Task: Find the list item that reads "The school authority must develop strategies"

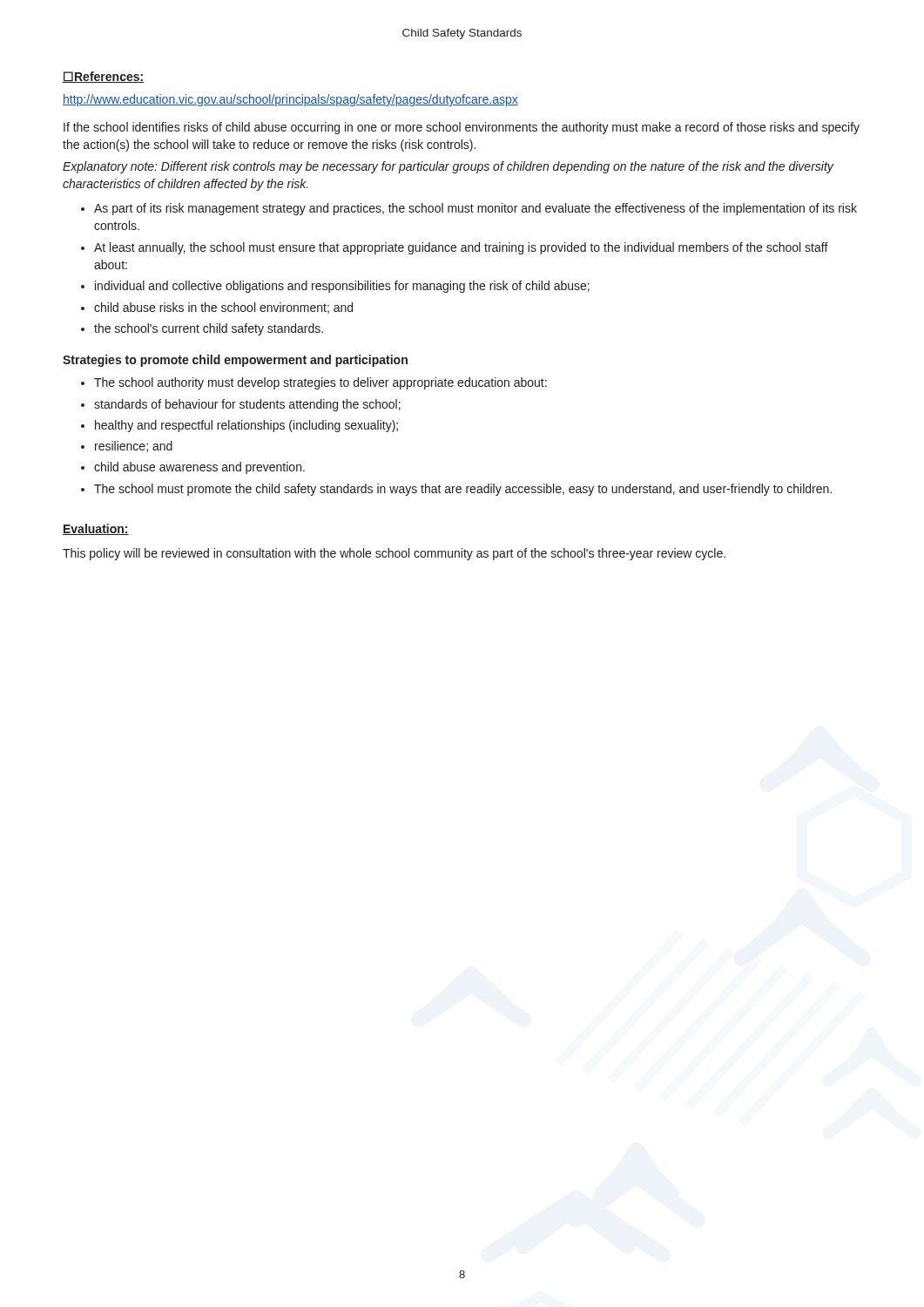Action: click(x=321, y=383)
